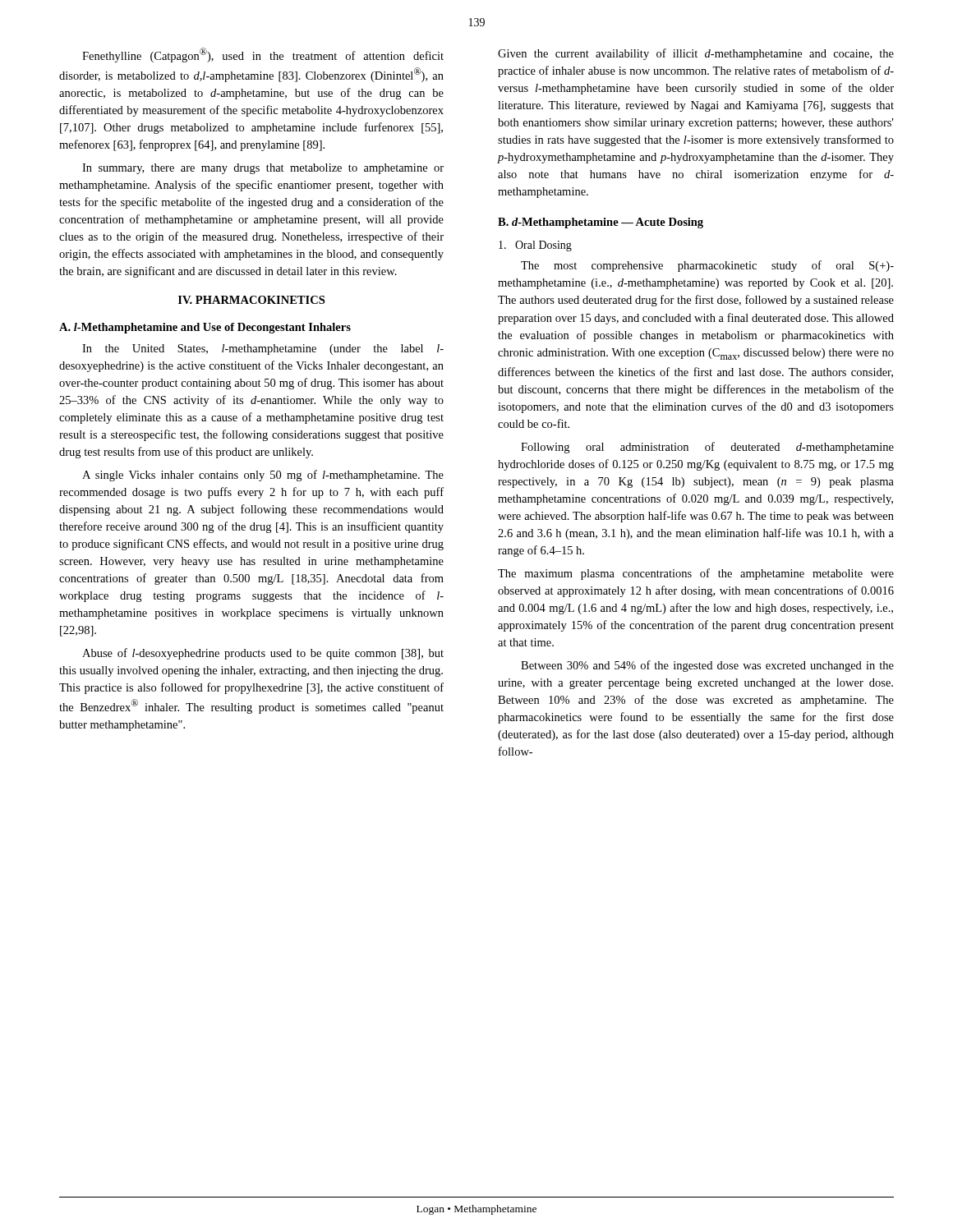Screen dimensions: 1232x953
Task: Find the text starting "A. l-Methamphetamine and Use of Decongestant"
Action: click(x=205, y=327)
